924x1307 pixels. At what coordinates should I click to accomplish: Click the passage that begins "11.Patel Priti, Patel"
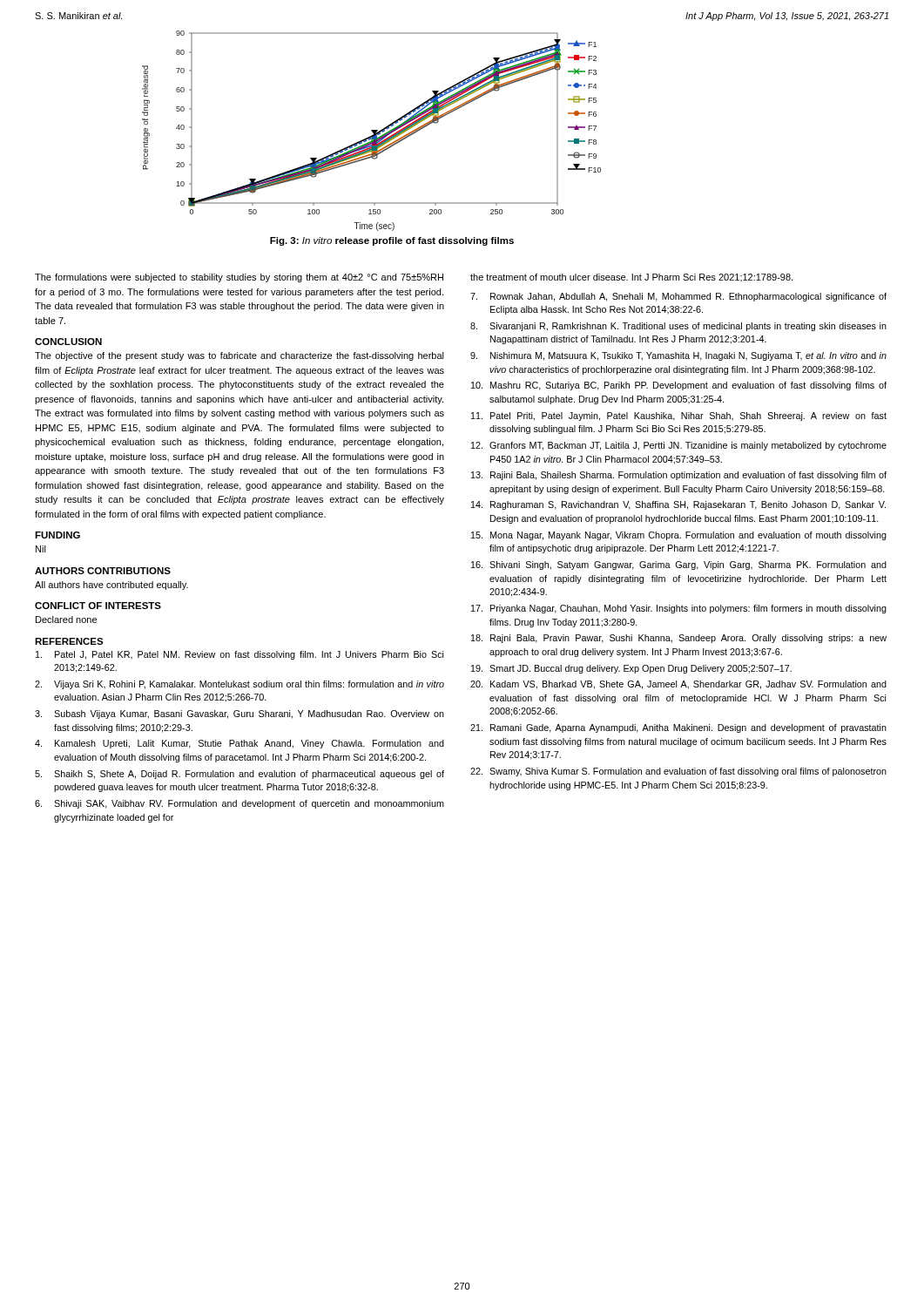678,423
